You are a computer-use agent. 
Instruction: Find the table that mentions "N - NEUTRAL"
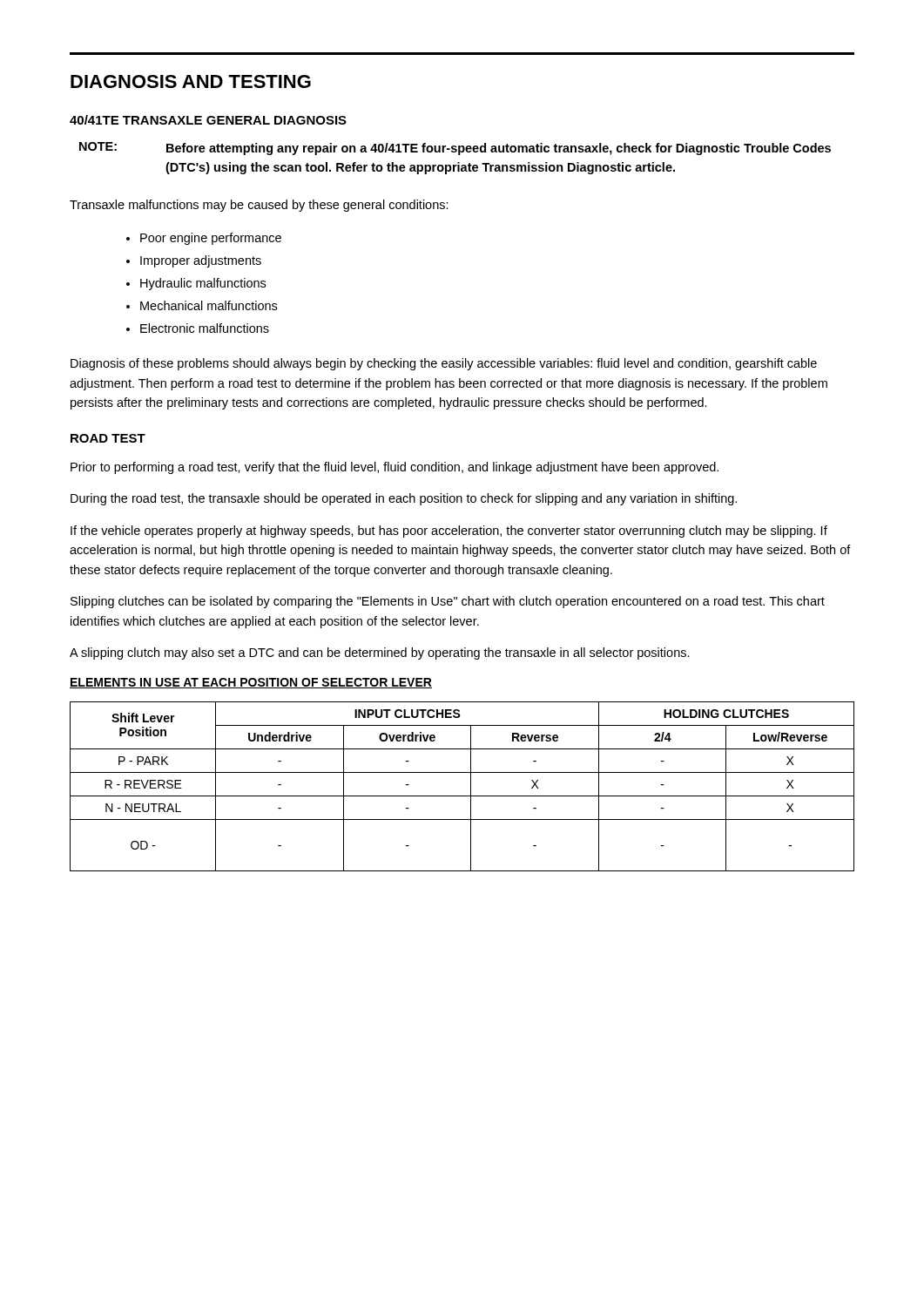(462, 786)
